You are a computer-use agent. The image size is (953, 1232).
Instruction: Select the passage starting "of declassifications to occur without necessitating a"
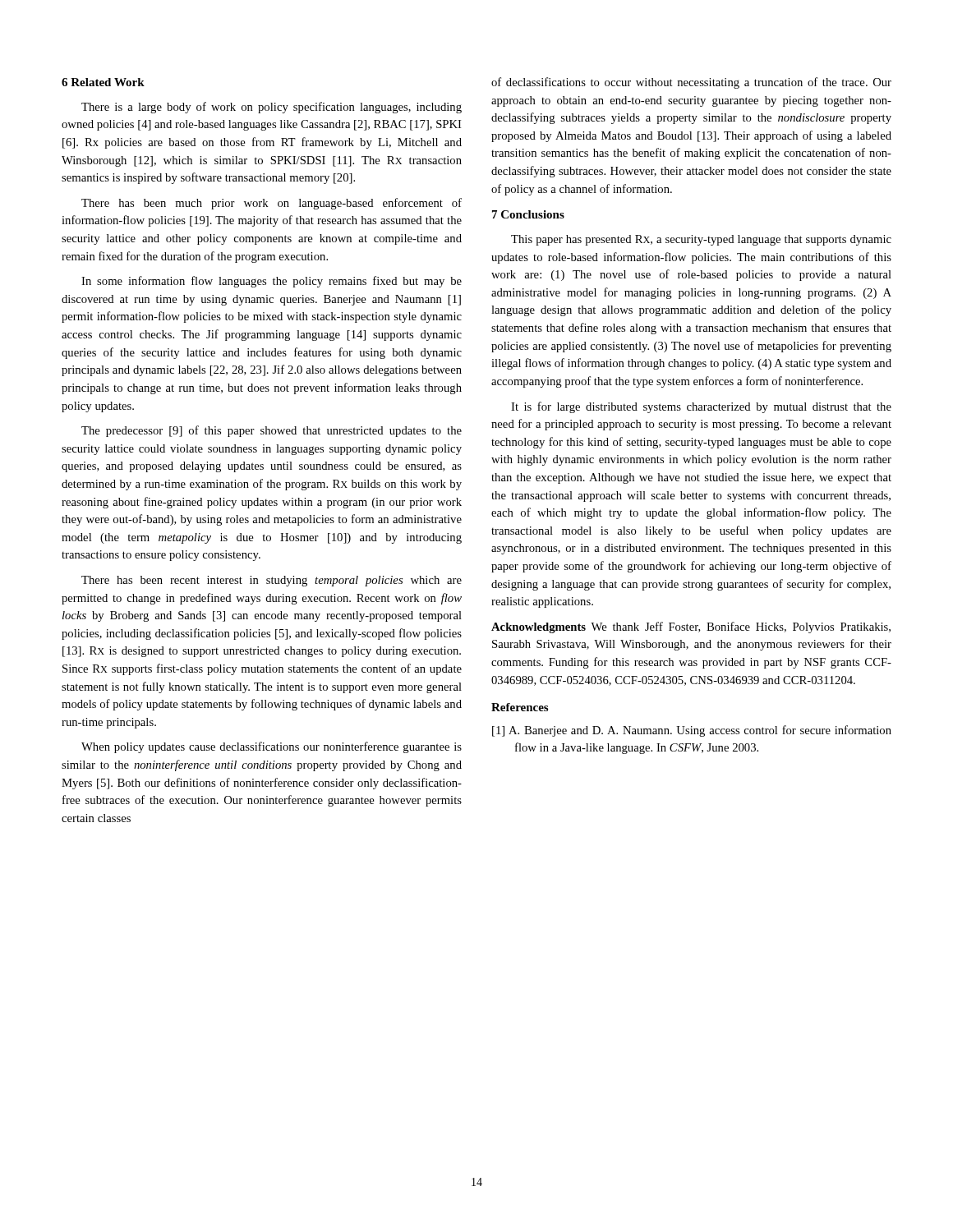point(691,136)
